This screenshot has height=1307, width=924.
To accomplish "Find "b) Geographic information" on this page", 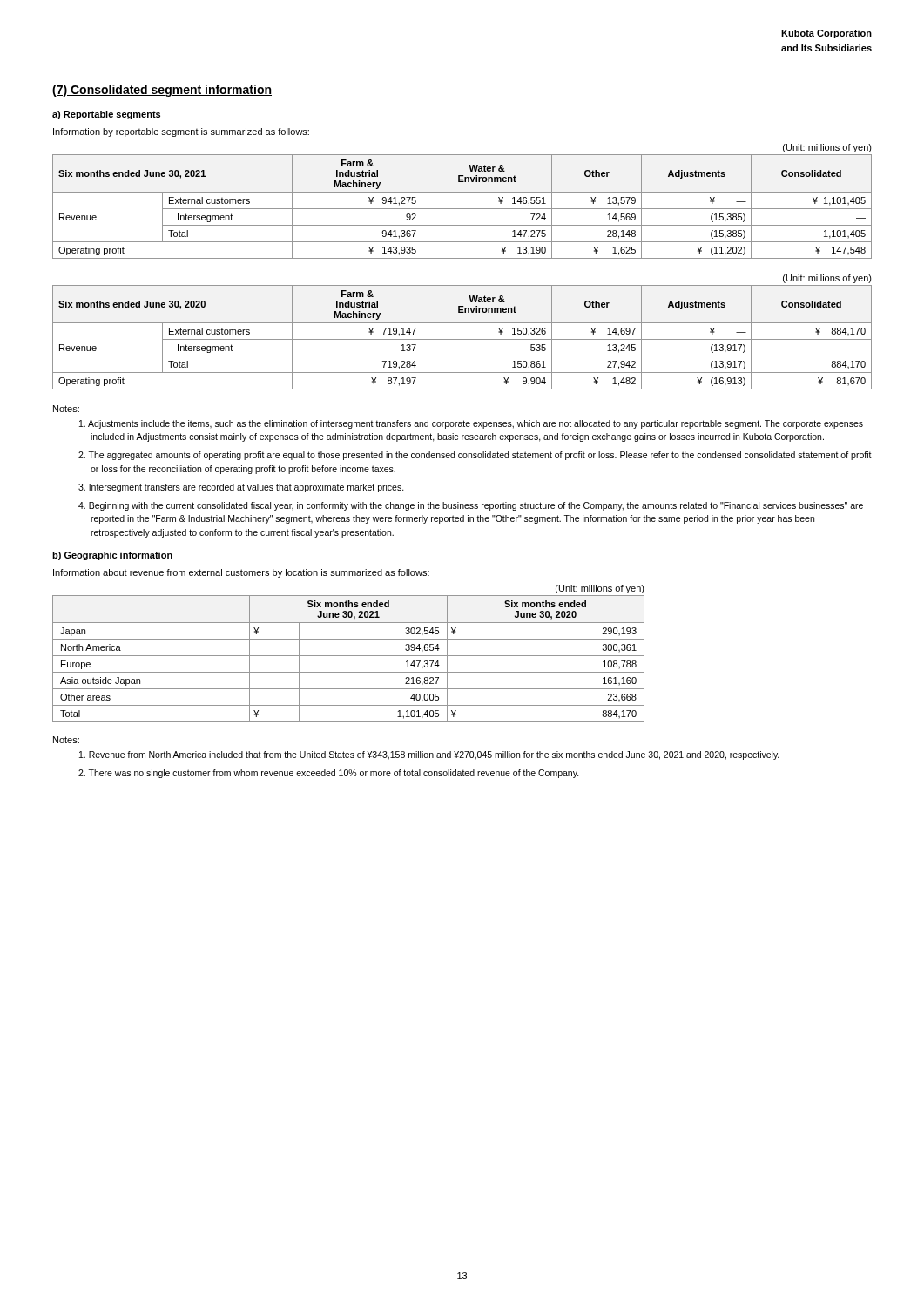I will [112, 555].
